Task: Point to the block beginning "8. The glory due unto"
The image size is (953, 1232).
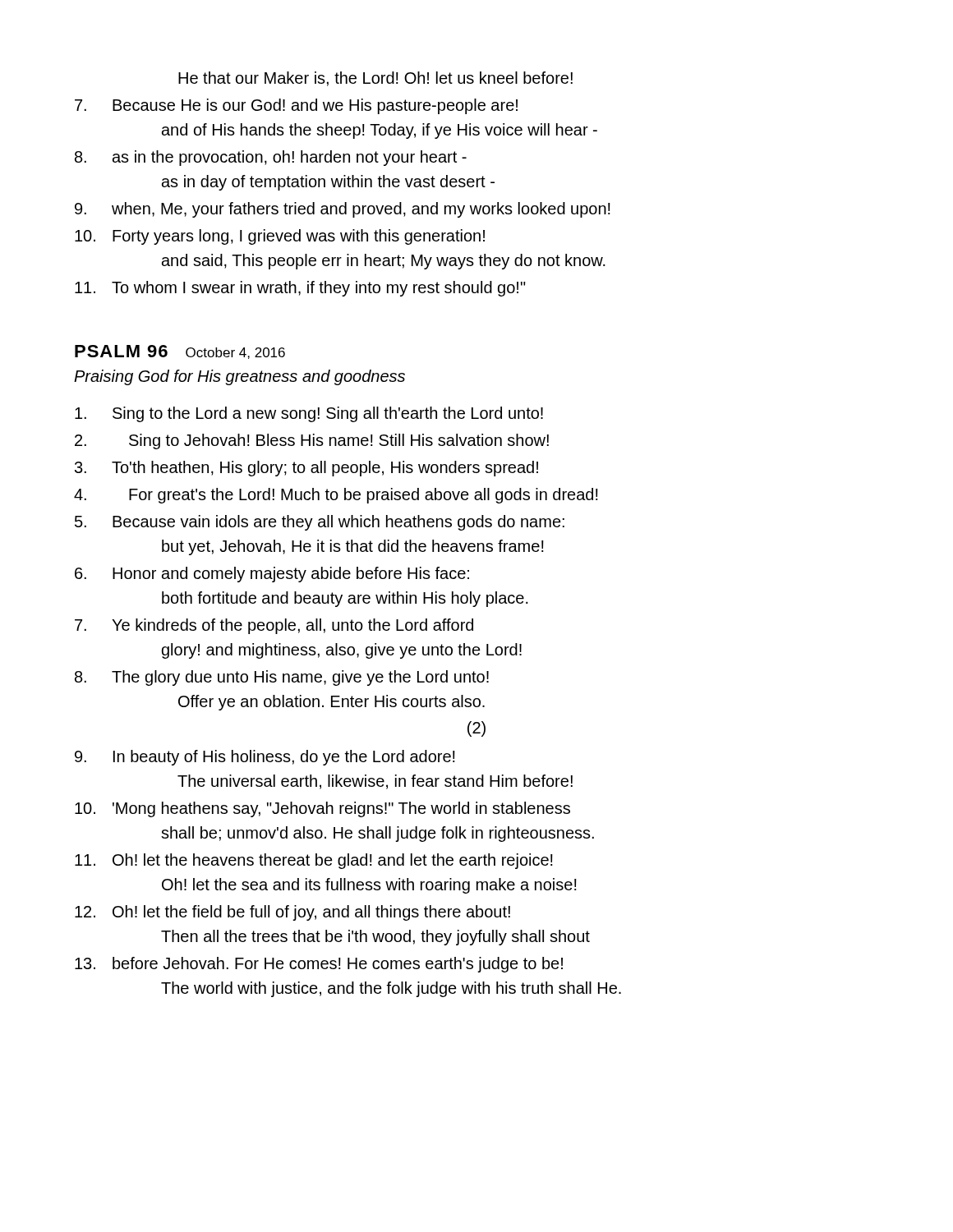Action: [476, 689]
